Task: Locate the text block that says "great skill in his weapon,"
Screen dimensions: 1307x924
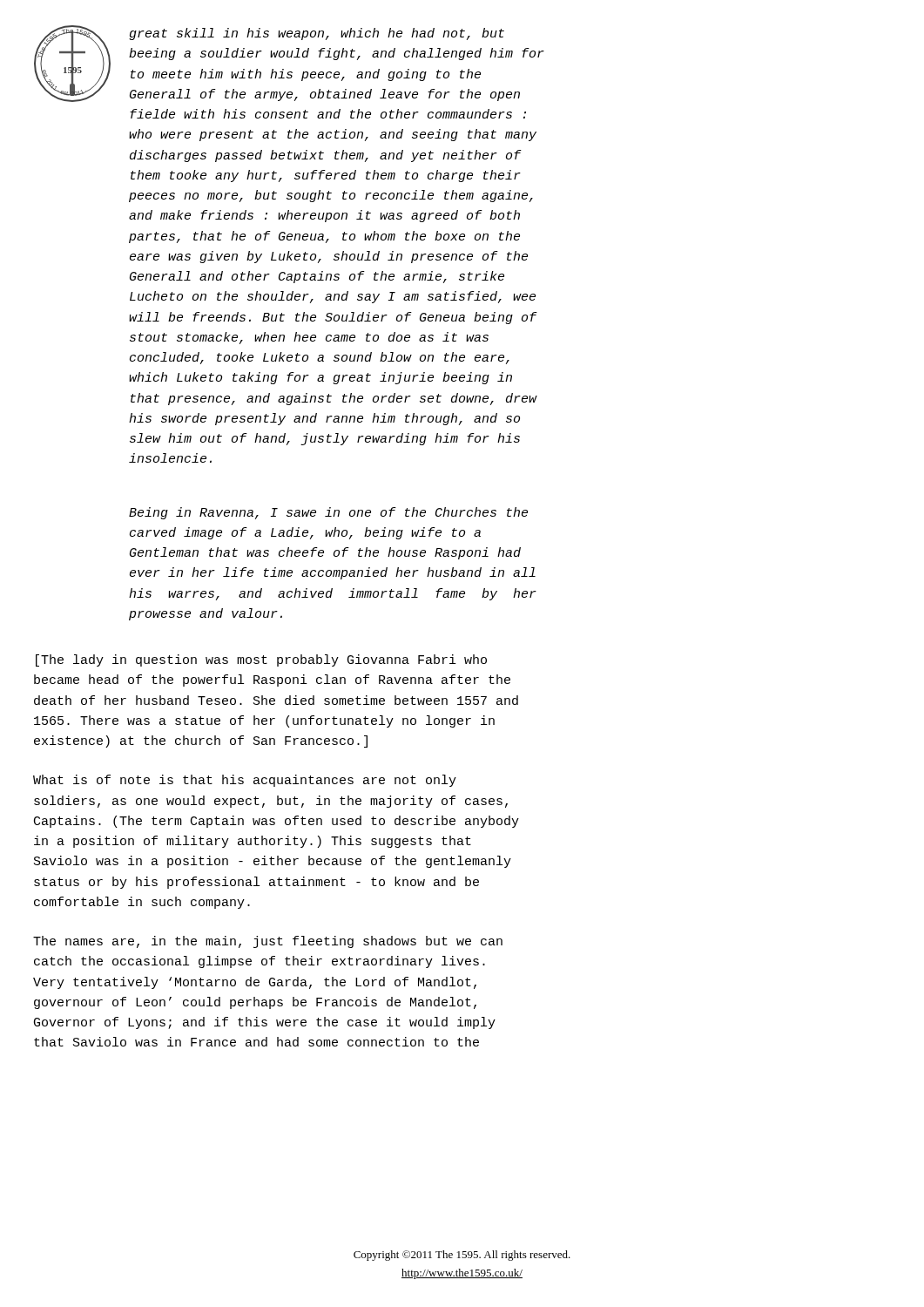Action: coord(337,247)
